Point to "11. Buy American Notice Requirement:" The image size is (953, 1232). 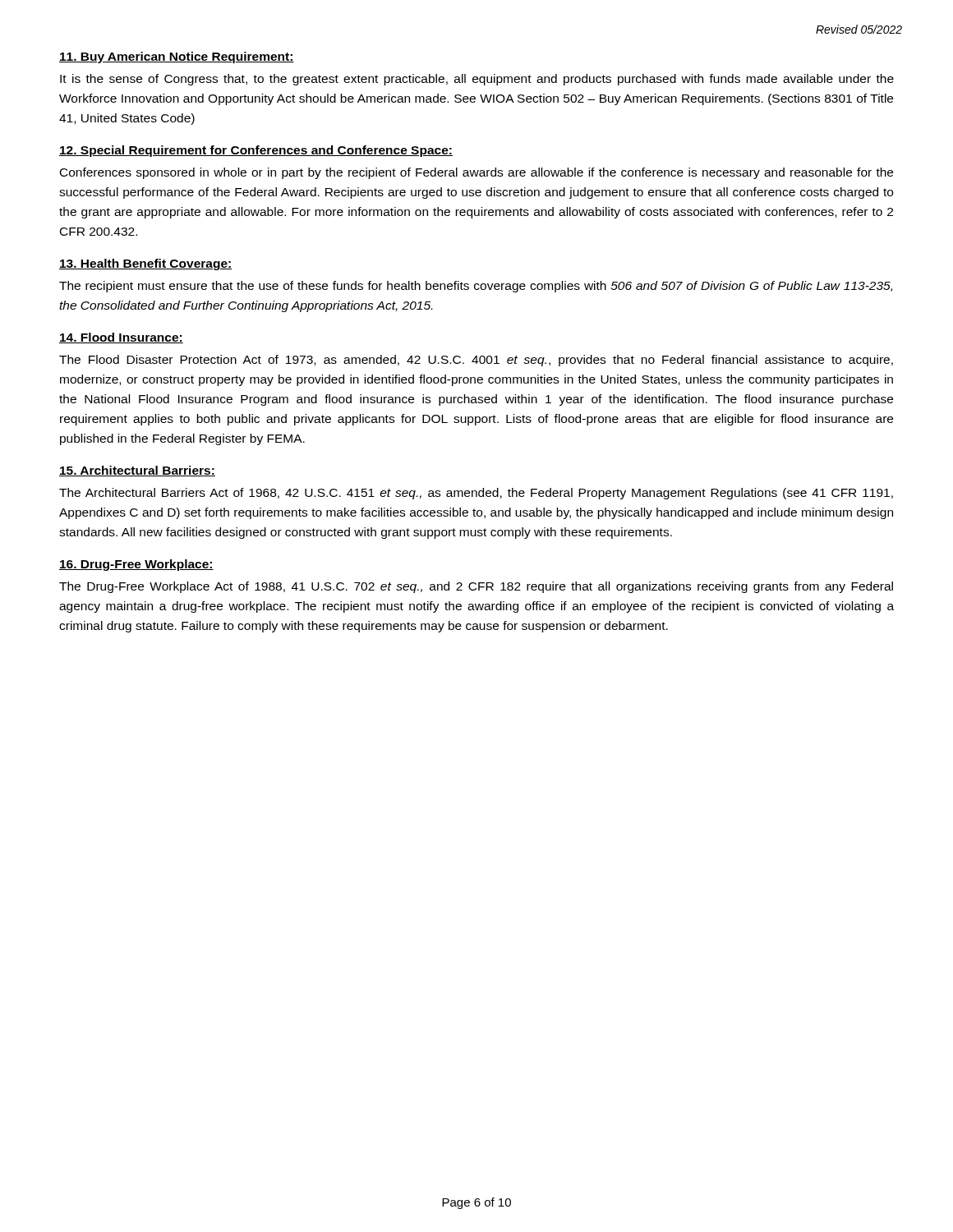pyautogui.click(x=176, y=56)
